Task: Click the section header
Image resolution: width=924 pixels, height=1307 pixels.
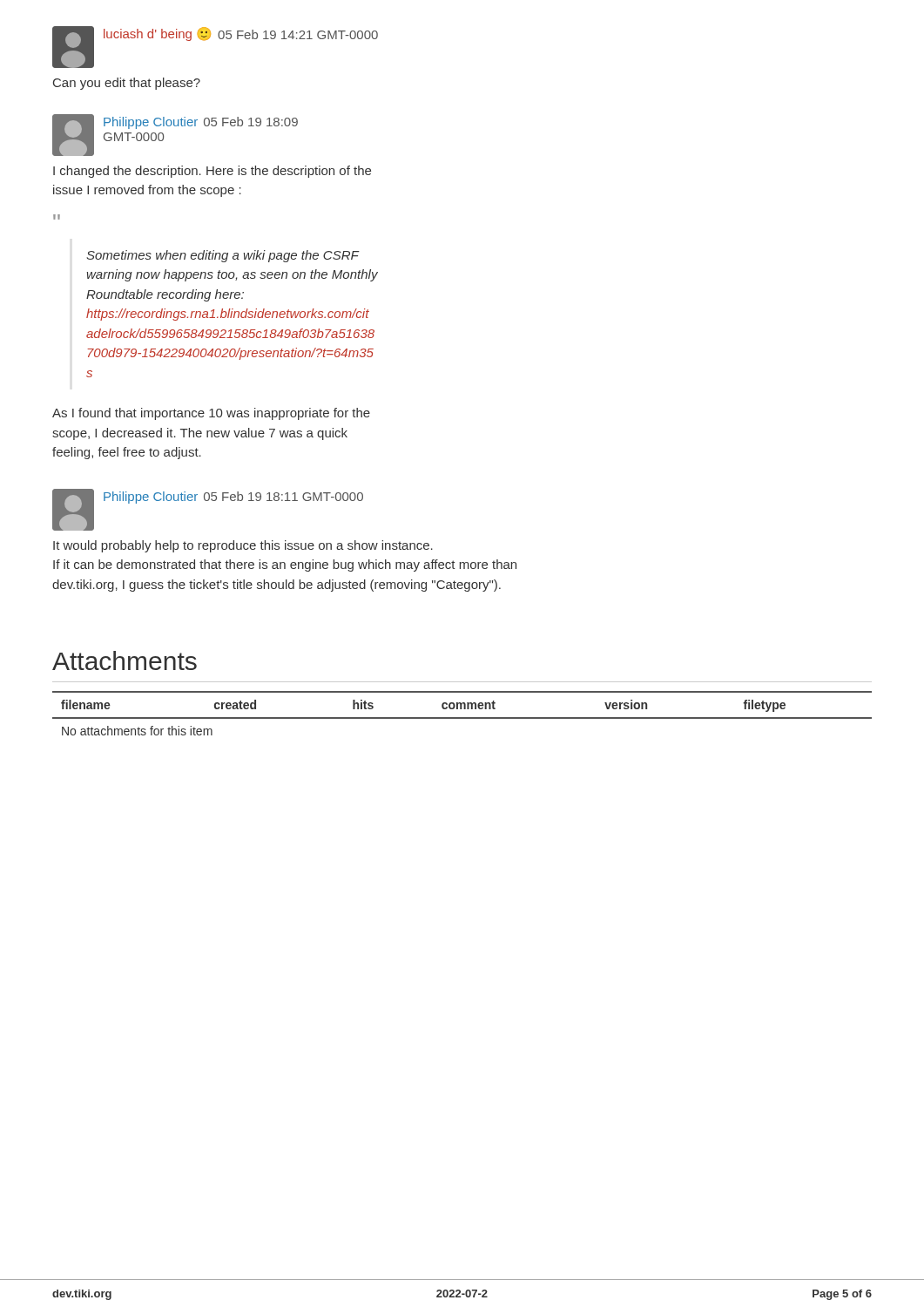Action: pyautogui.click(x=462, y=661)
